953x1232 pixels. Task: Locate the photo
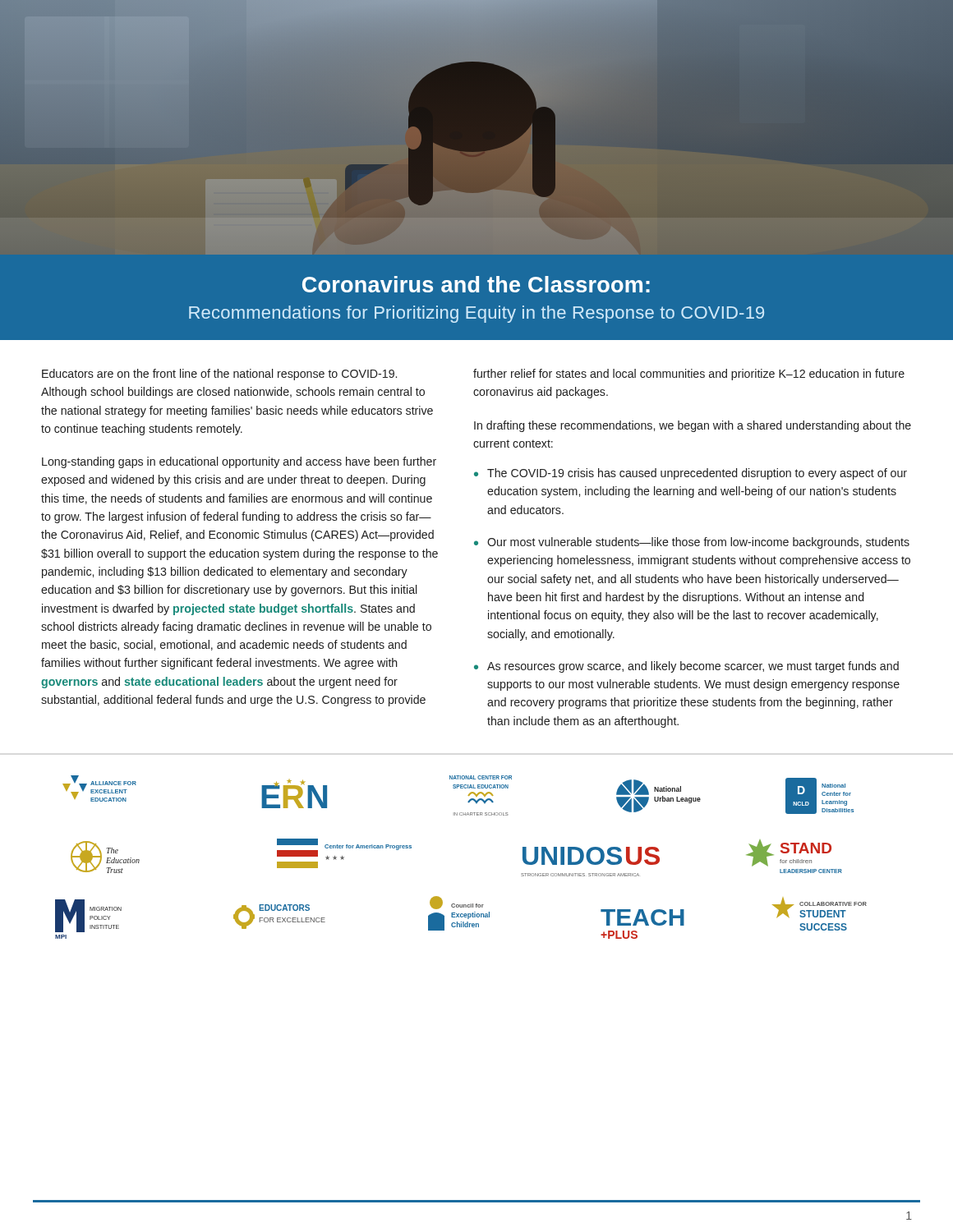pyautogui.click(x=476, y=127)
